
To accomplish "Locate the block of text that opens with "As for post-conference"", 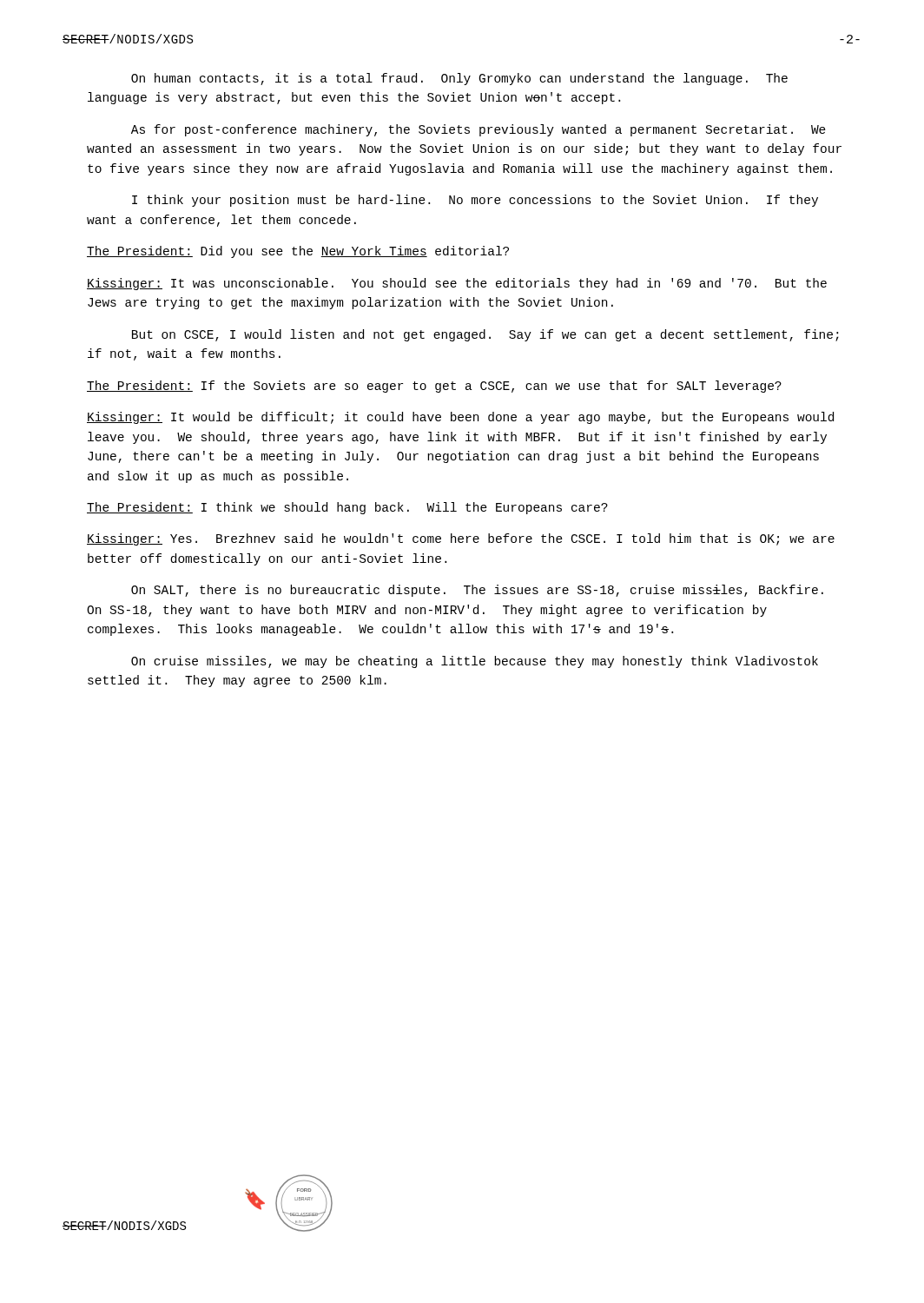I will (466, 150).
